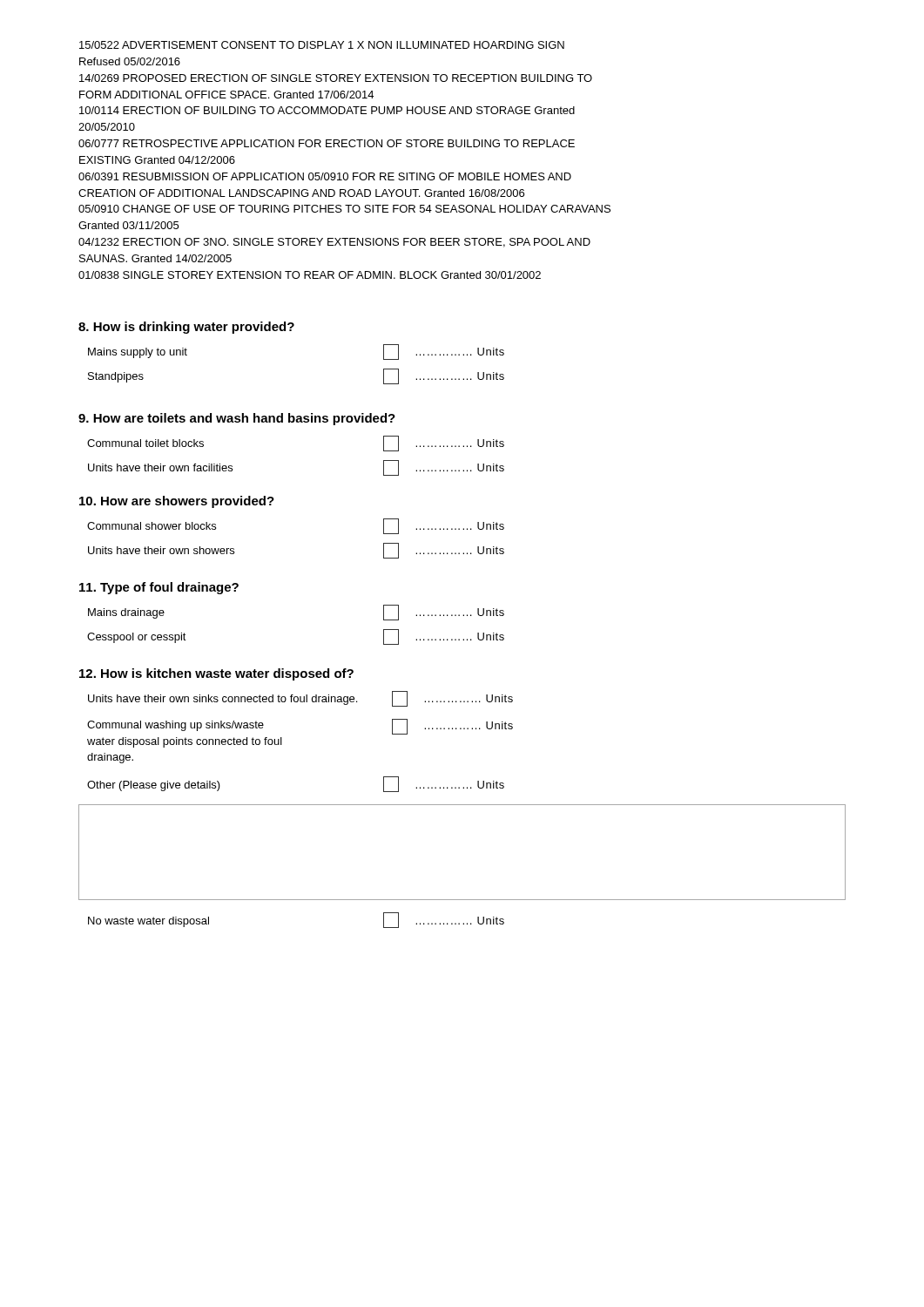Click on the element starting "Mains supply to unit ……………"
Viewport: 924px width, 1307px height.
click(137, 352)
